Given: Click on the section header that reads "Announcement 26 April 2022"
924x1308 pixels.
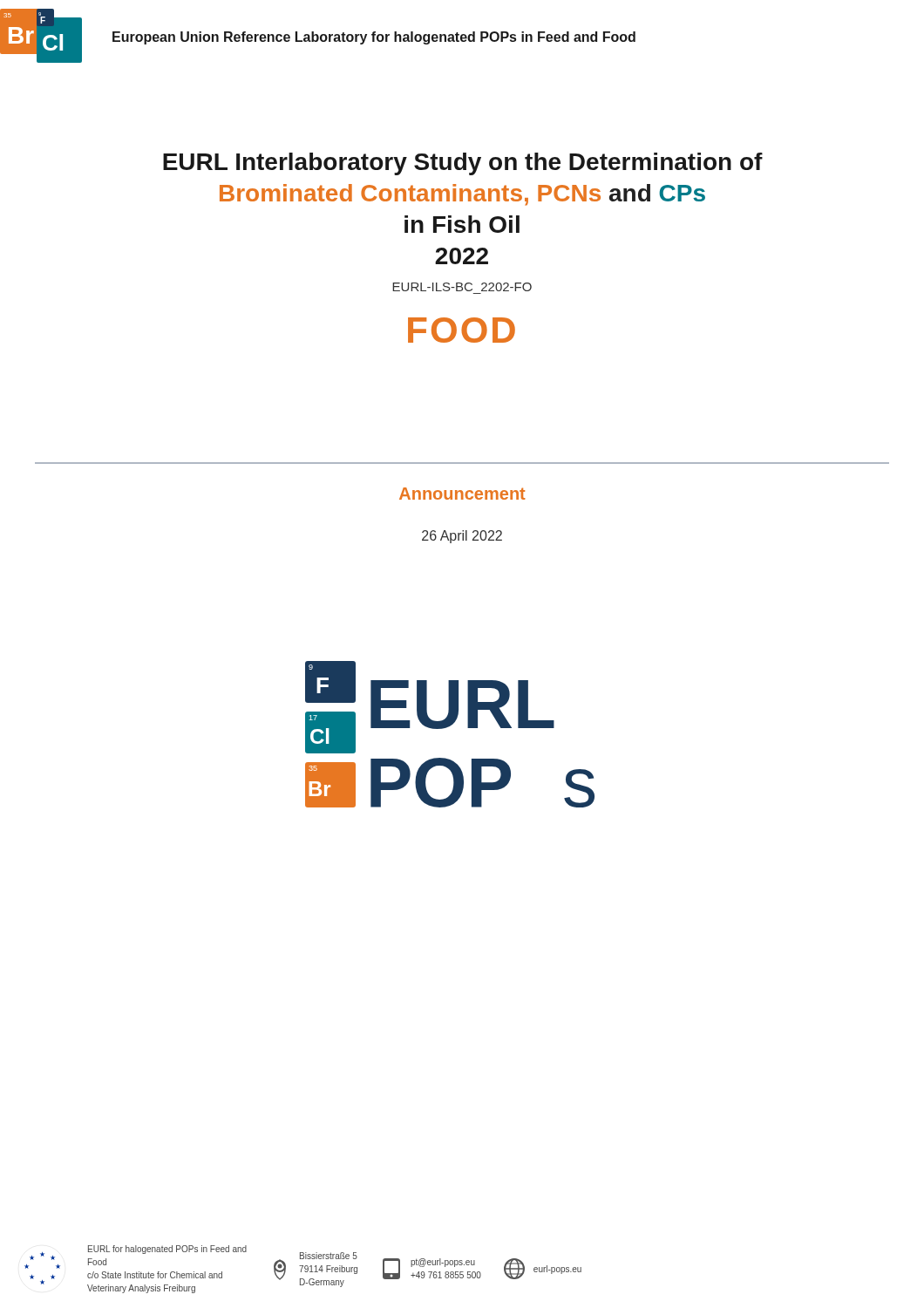Looking at the screenshot, I should click(x=462, y=494).
